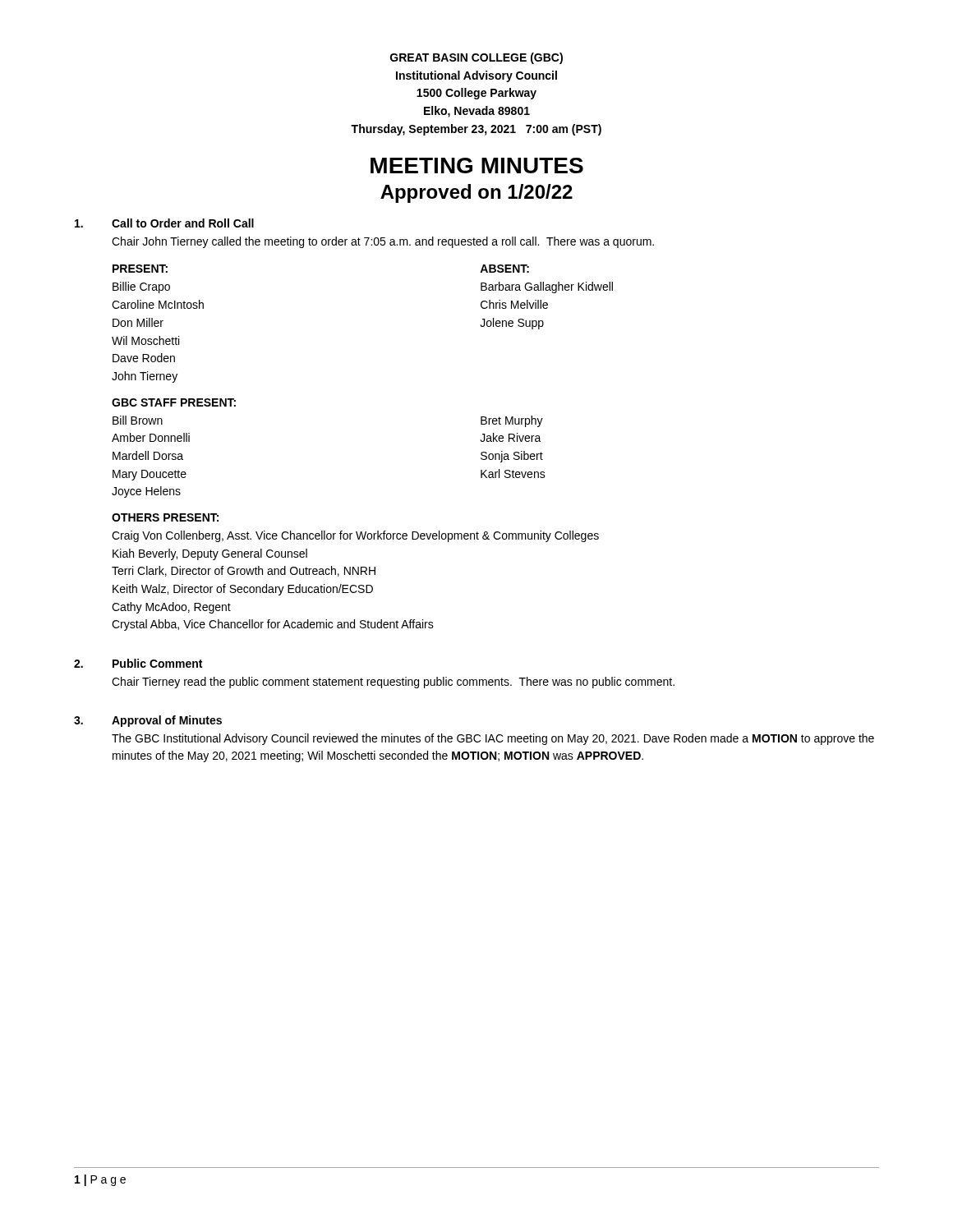Click on the text starting "OTHERS PRESENT: Craig Von"
Viewport: 953px width, 1232px height.
[x=165, y=517]
